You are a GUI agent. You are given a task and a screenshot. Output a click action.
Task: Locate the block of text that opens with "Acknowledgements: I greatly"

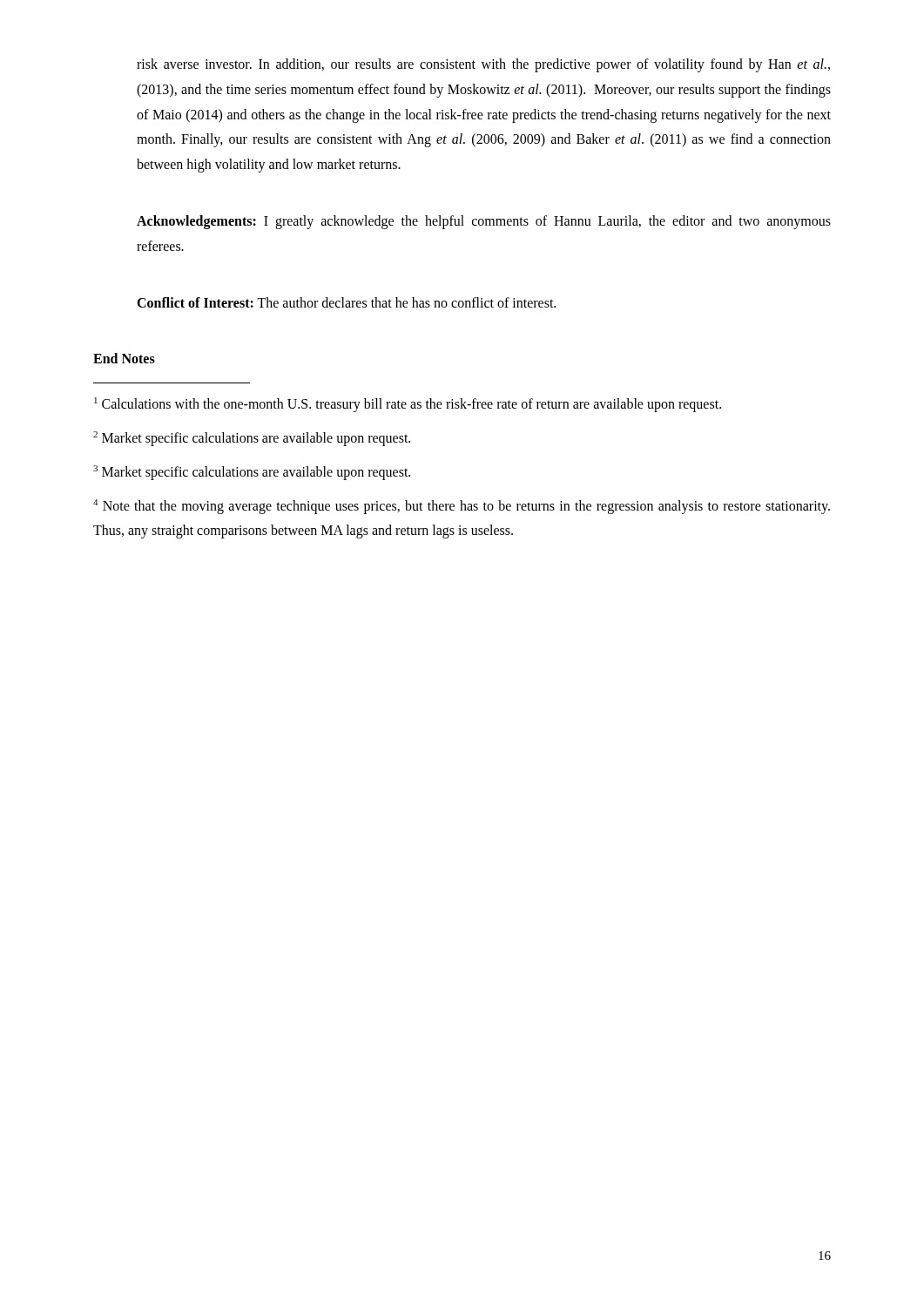(x=484, y=233)
